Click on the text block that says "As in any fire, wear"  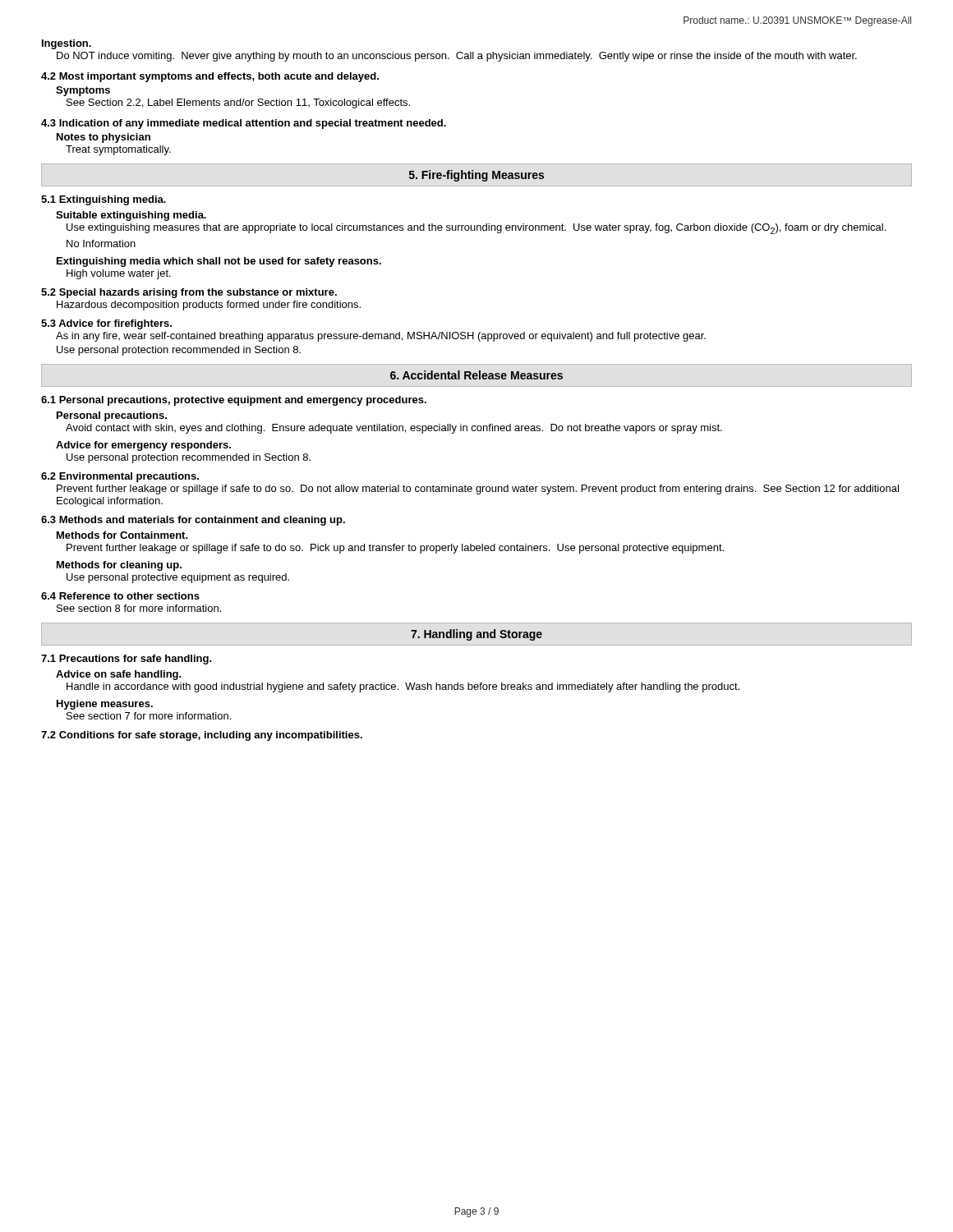tap(381, 335)
